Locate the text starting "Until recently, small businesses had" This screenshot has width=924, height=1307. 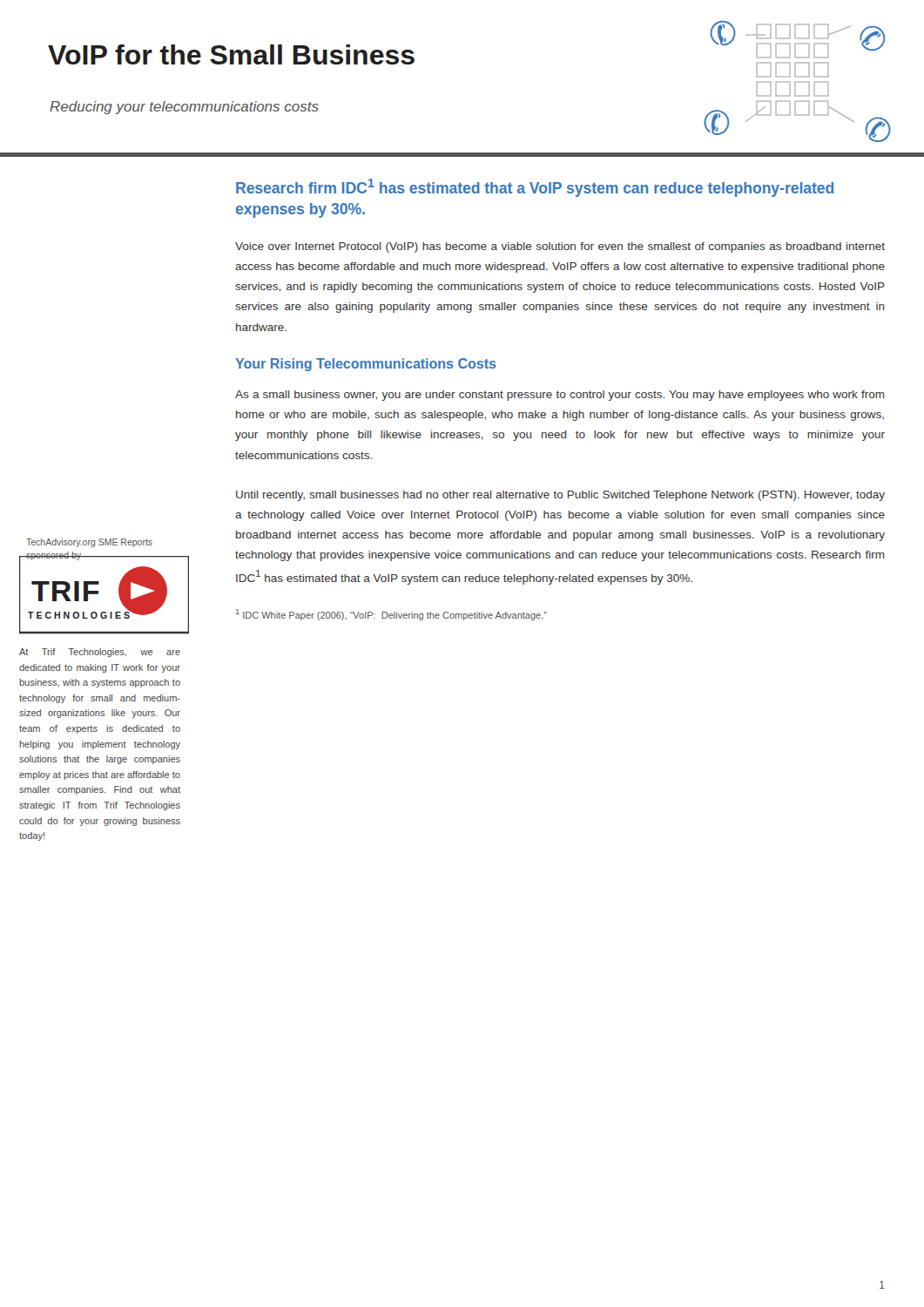click(560, 536)
